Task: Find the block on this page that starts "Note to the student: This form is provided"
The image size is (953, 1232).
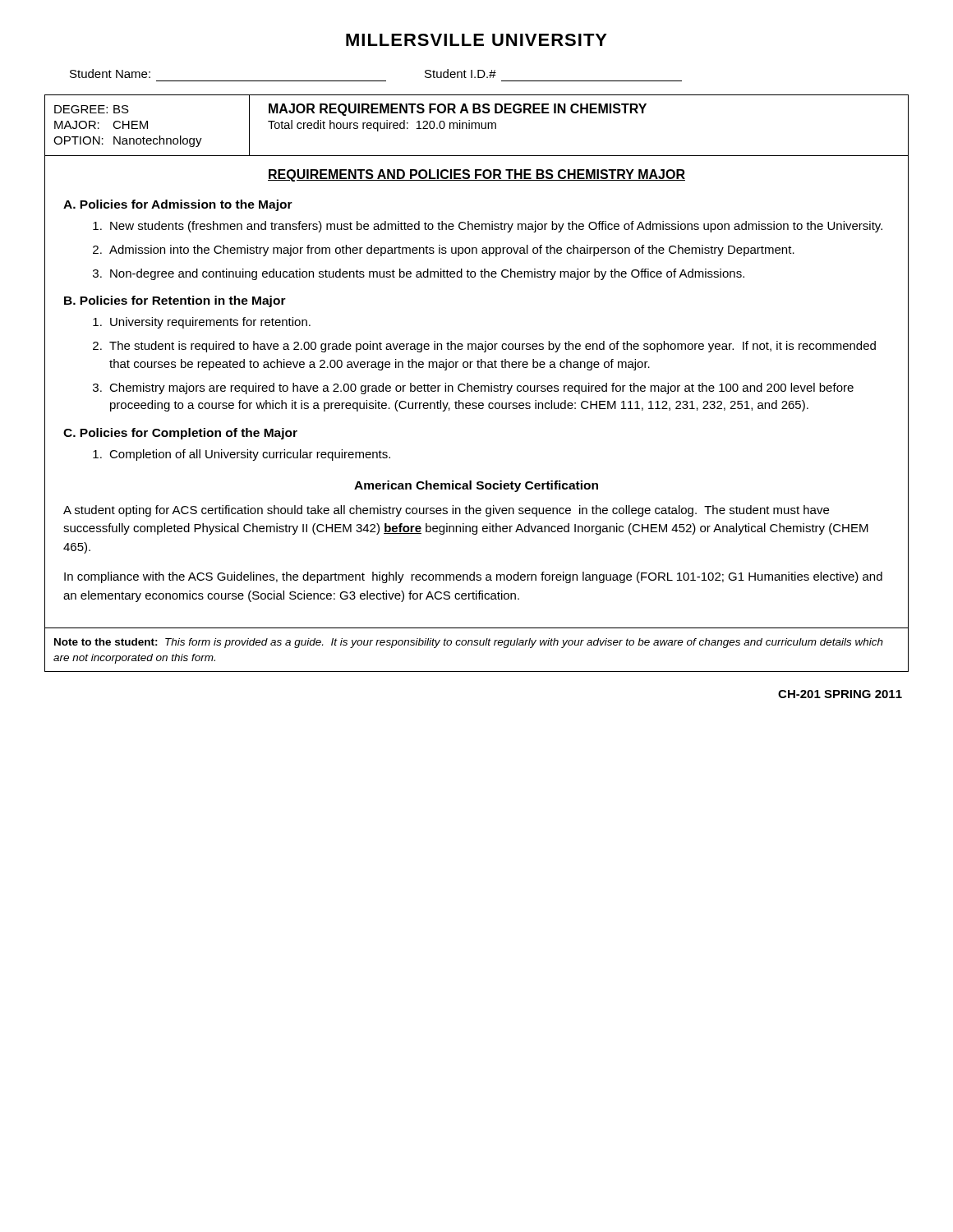Action: pyautogui.click(x=468, y=650)
